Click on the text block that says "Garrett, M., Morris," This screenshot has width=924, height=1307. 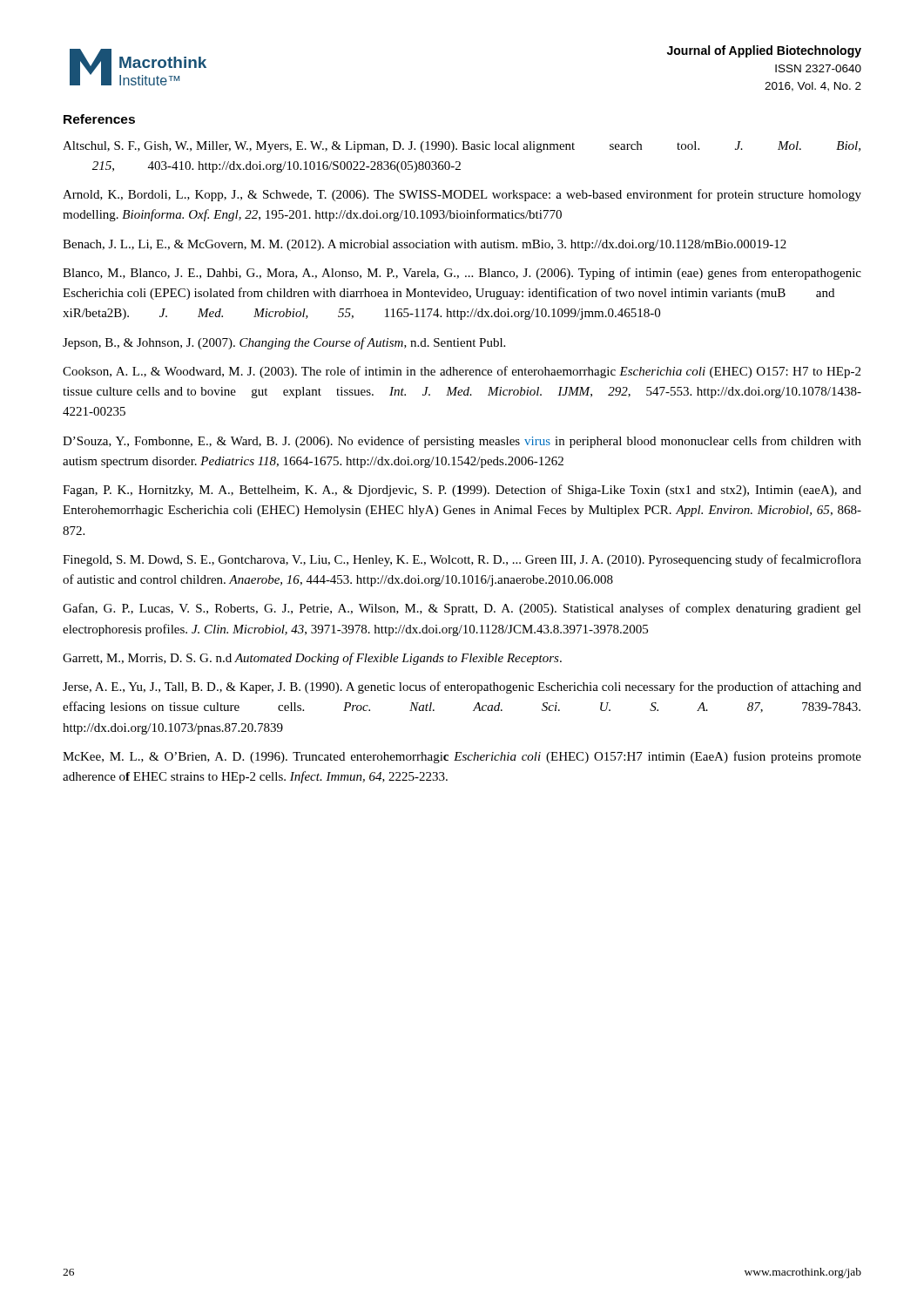tap(312, 658)
